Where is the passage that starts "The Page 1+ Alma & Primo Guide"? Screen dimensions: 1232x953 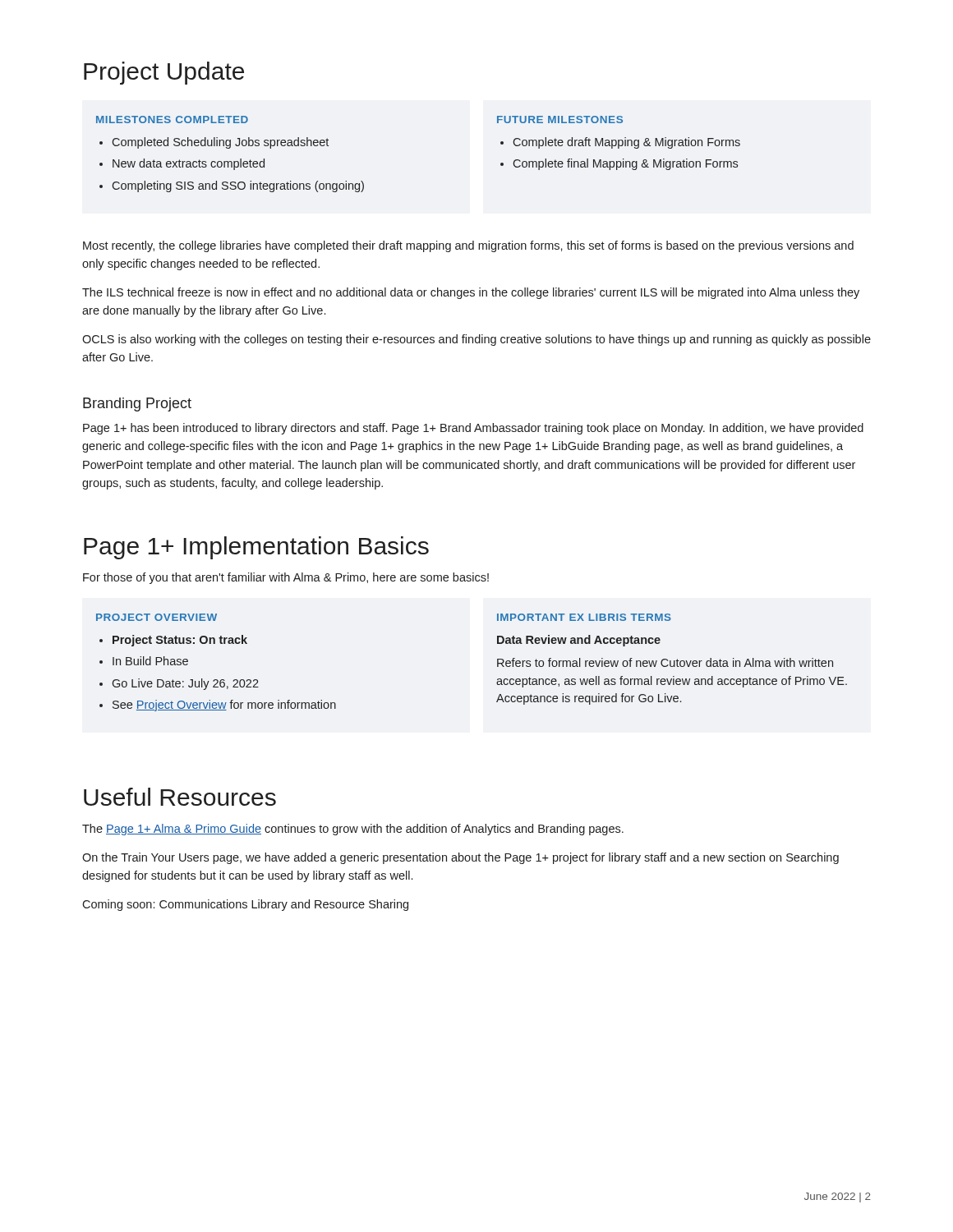click(353, 829)
